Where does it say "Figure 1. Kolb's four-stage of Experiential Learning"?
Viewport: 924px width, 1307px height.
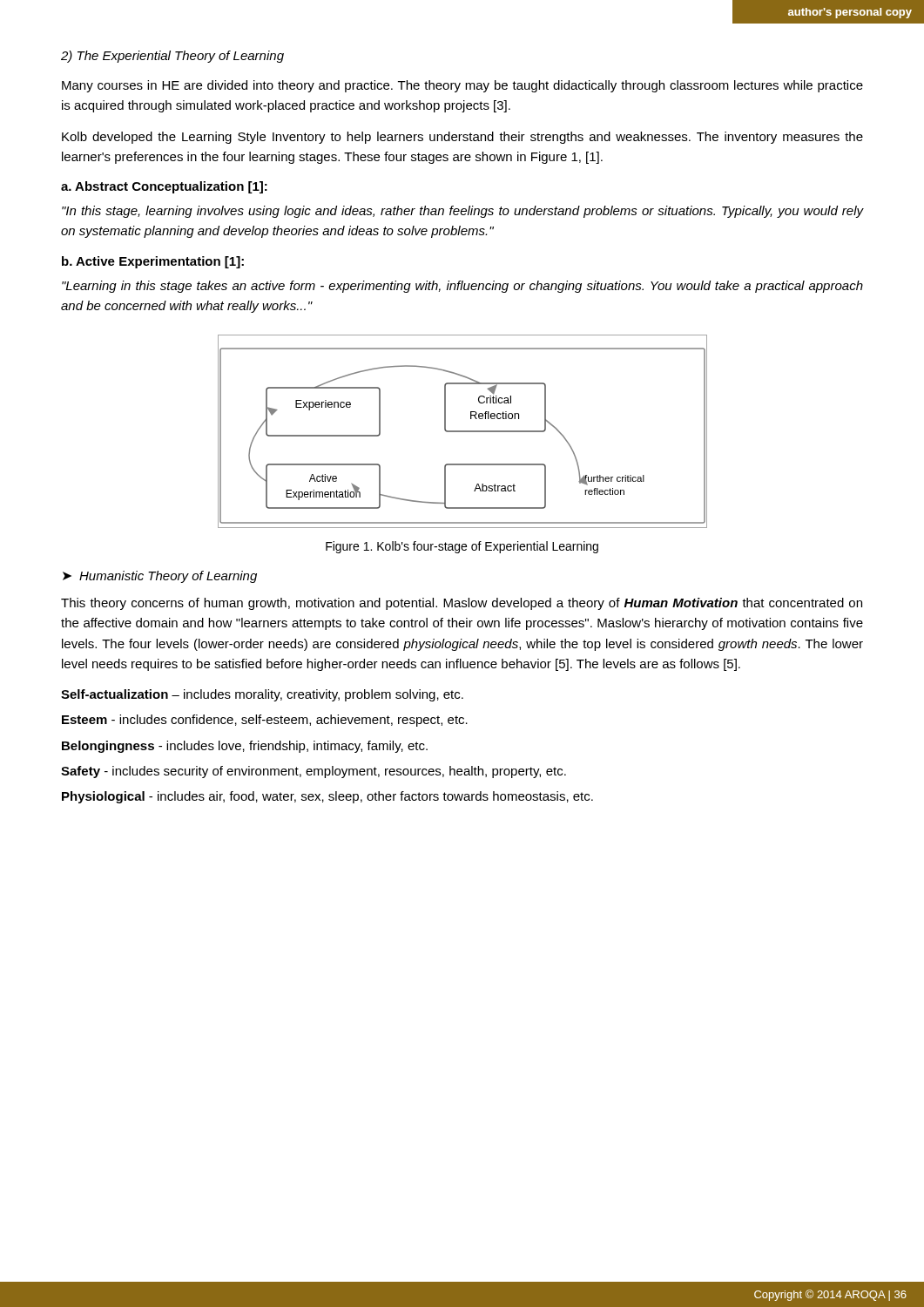462,546
